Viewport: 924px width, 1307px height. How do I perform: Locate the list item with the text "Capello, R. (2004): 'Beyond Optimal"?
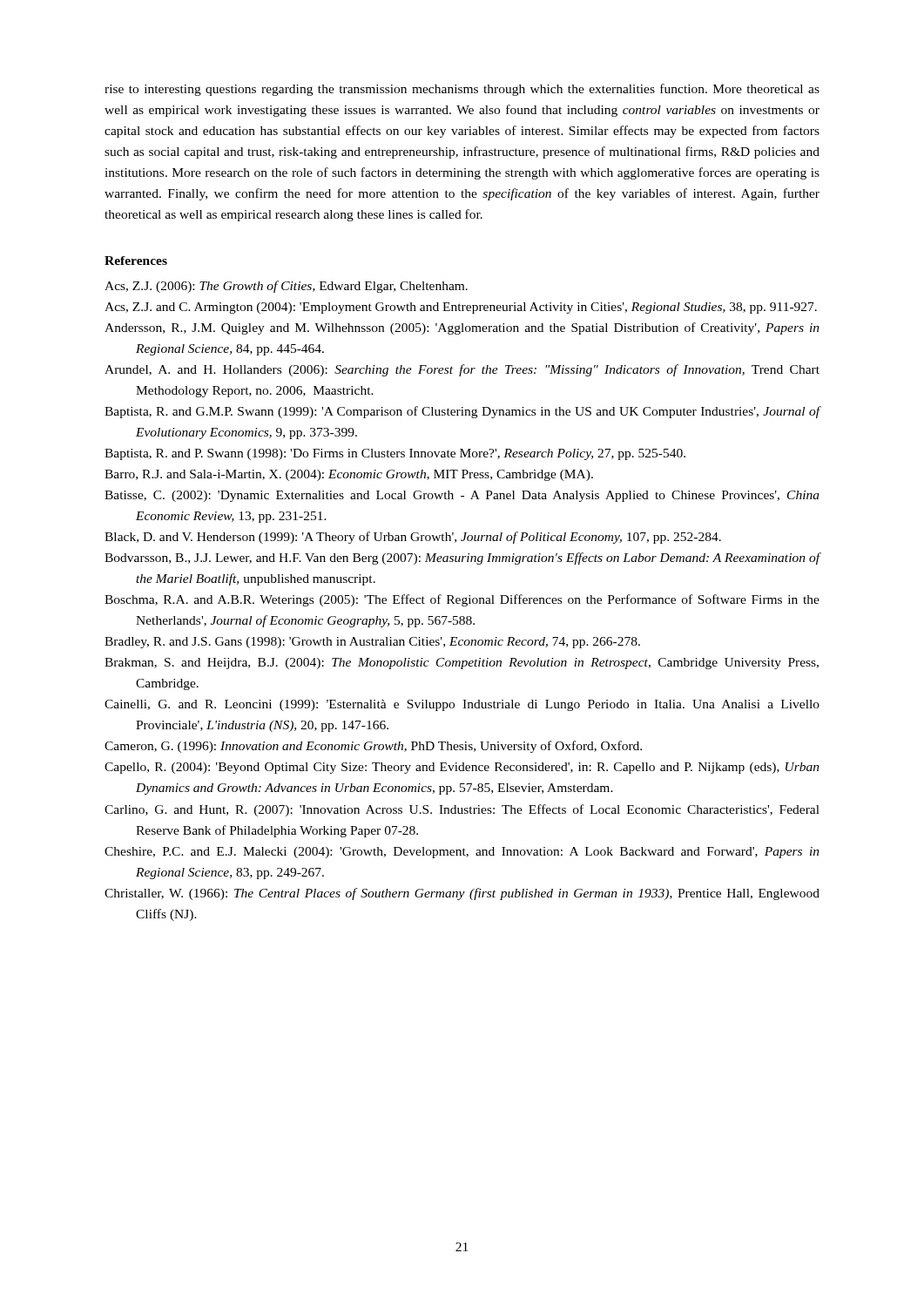pos(462,777)
